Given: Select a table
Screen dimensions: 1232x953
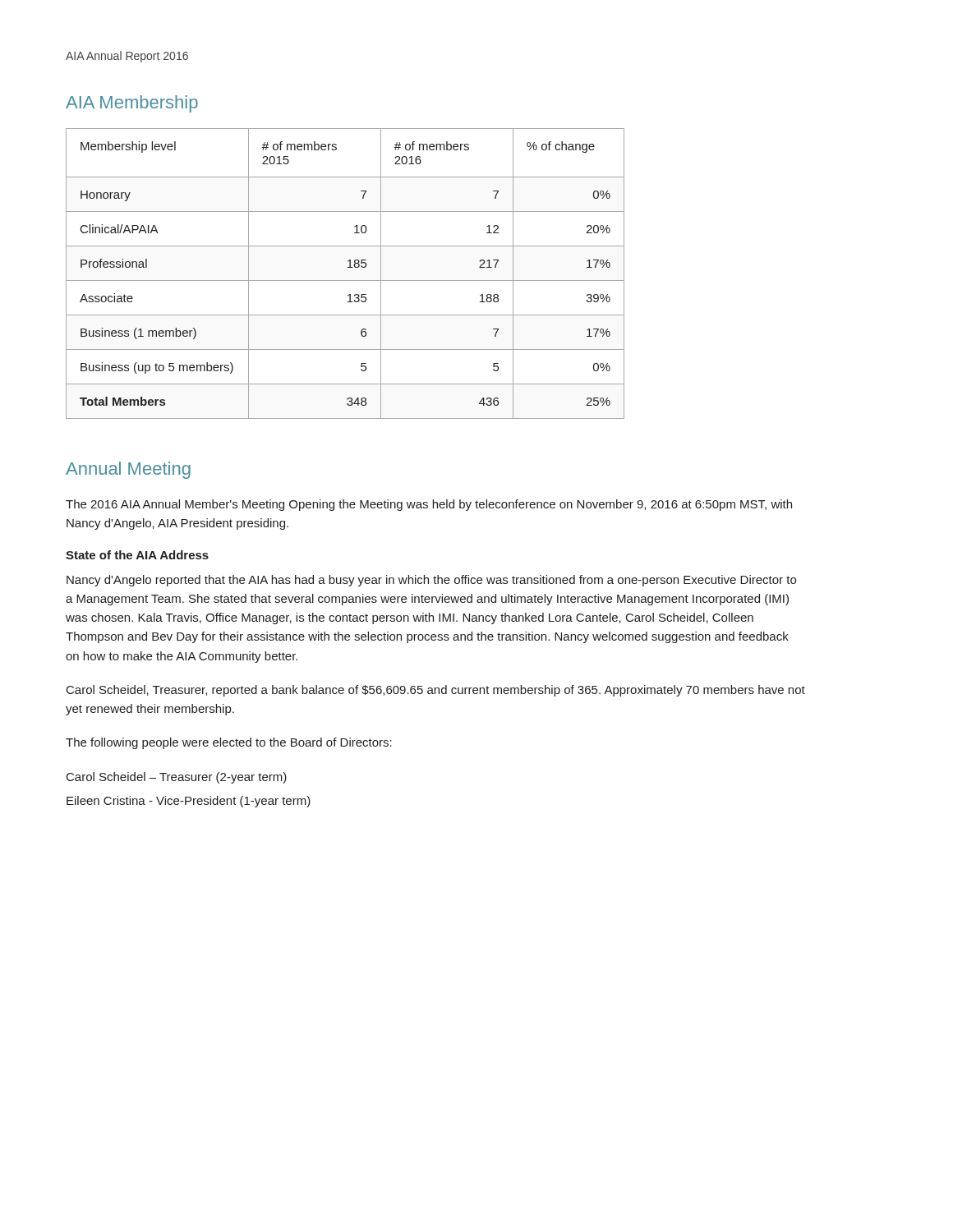Looking at the screenshot, I should pyautogui.click(x=476, y=274).
